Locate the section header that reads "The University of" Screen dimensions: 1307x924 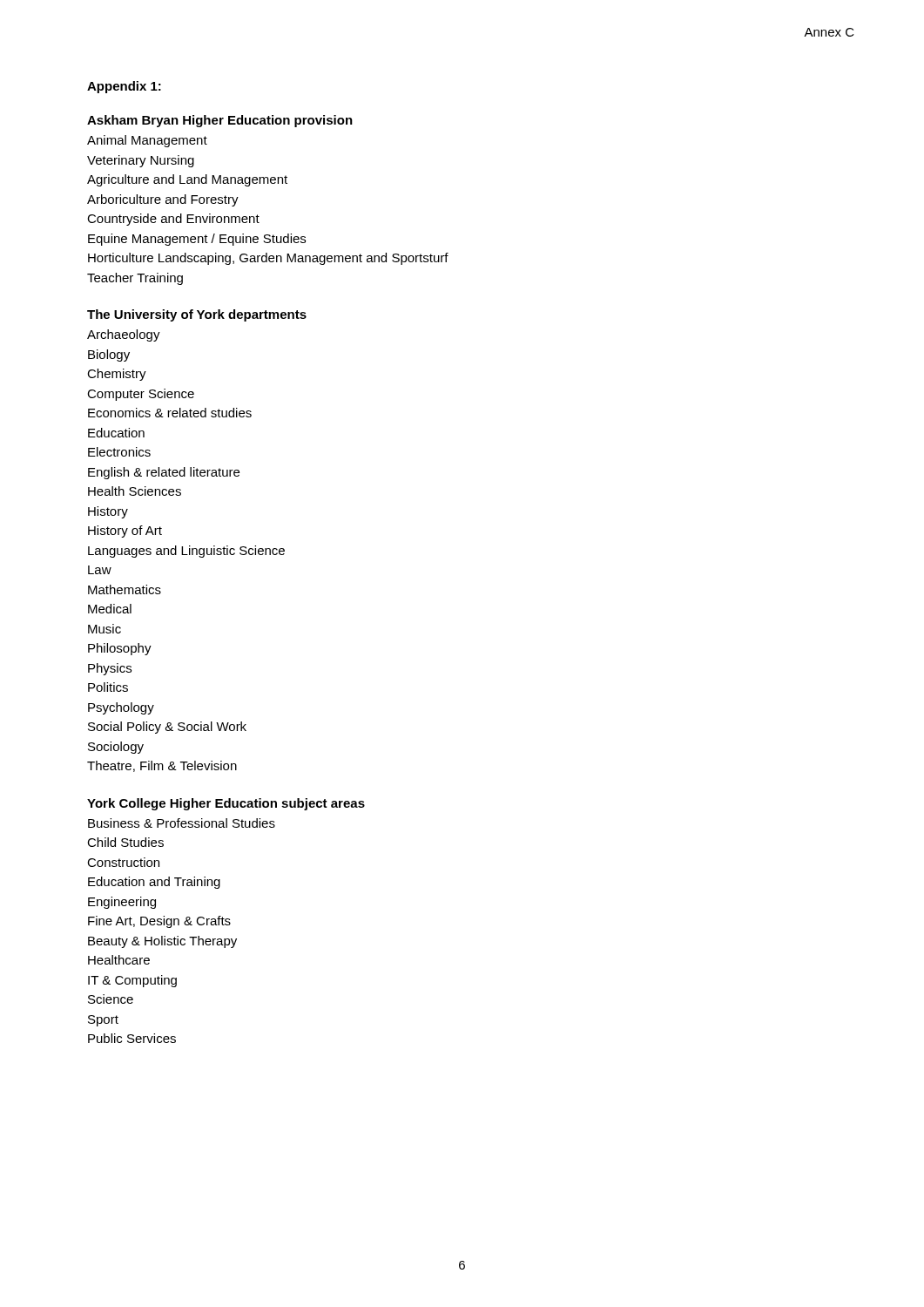(197, 314)
